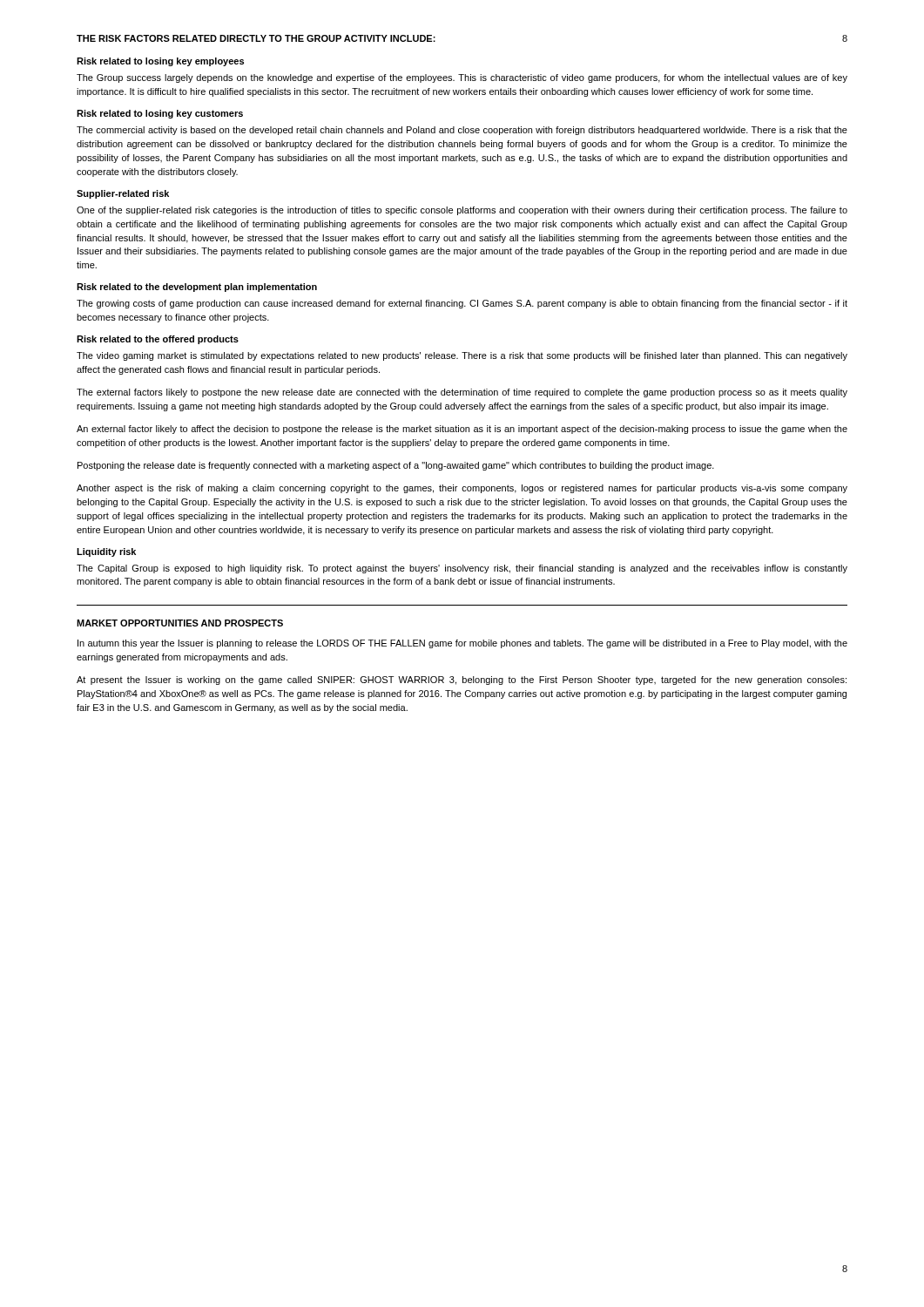Point to the text block starting "MARKET OPPORTUNITIES AND PROSPECTS"

pyautogui.click(x=180, y=623)
